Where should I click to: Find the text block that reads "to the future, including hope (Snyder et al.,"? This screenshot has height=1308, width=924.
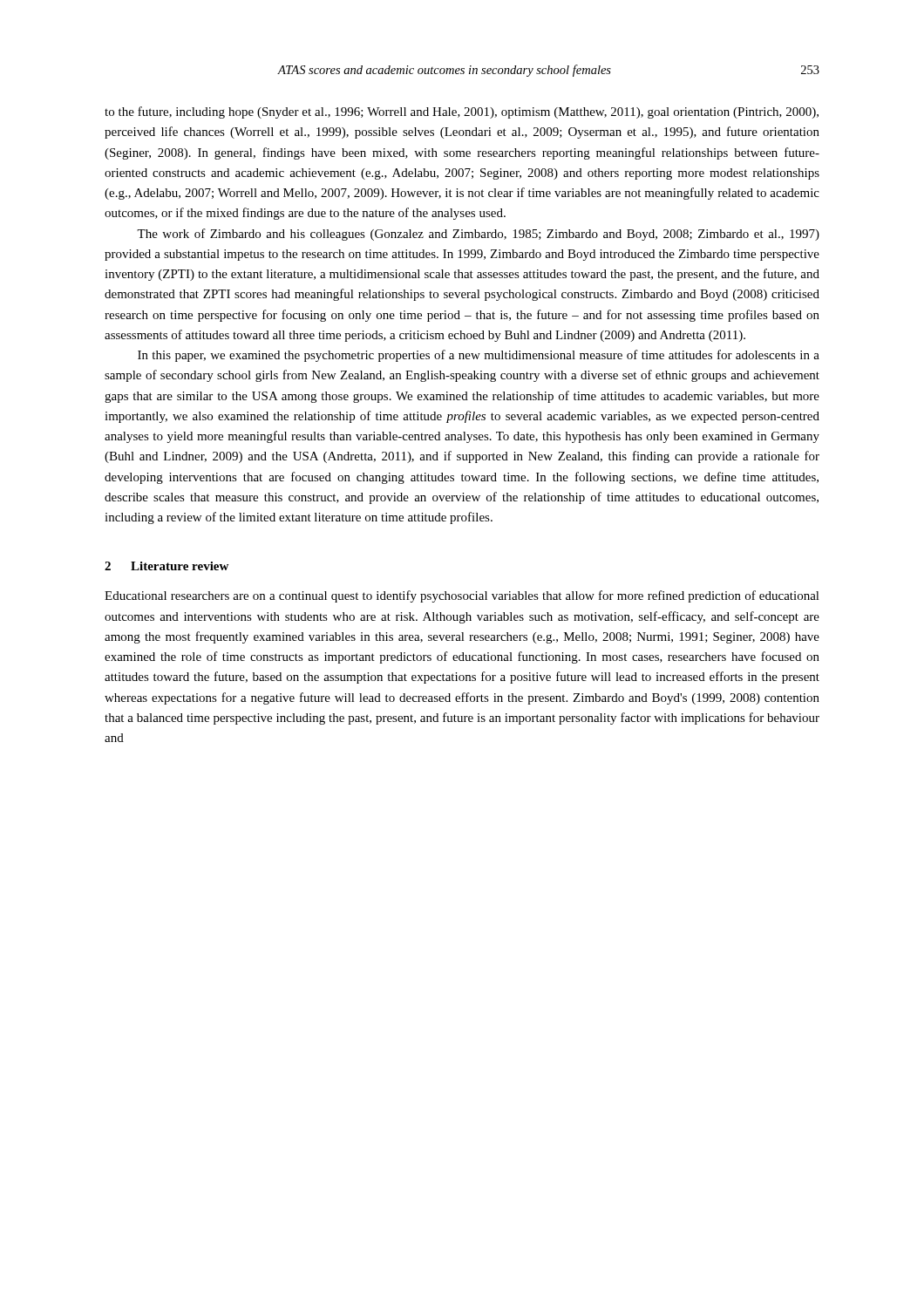(462, 163)
